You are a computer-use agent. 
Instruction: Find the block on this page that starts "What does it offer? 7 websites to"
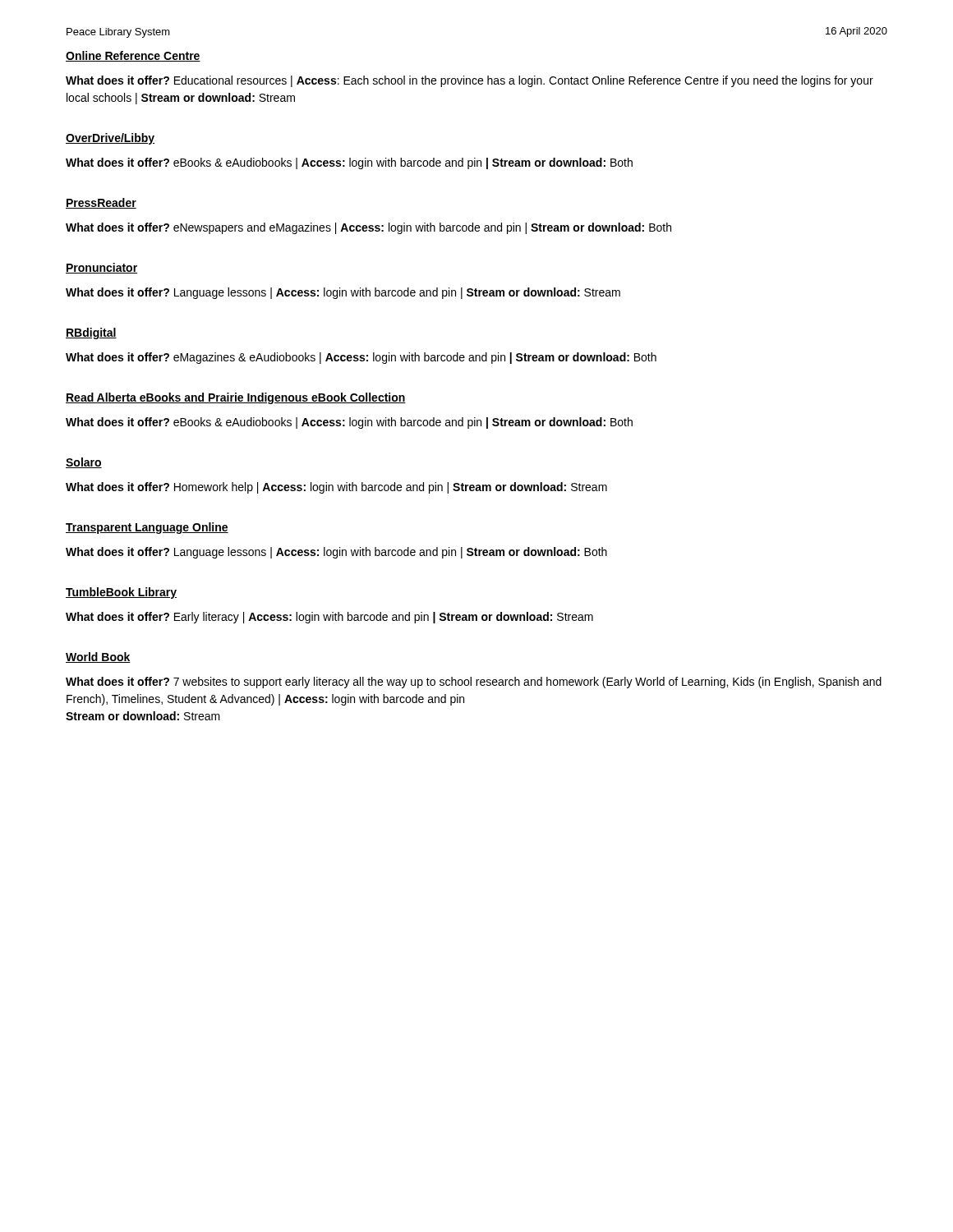coord(474,683)
